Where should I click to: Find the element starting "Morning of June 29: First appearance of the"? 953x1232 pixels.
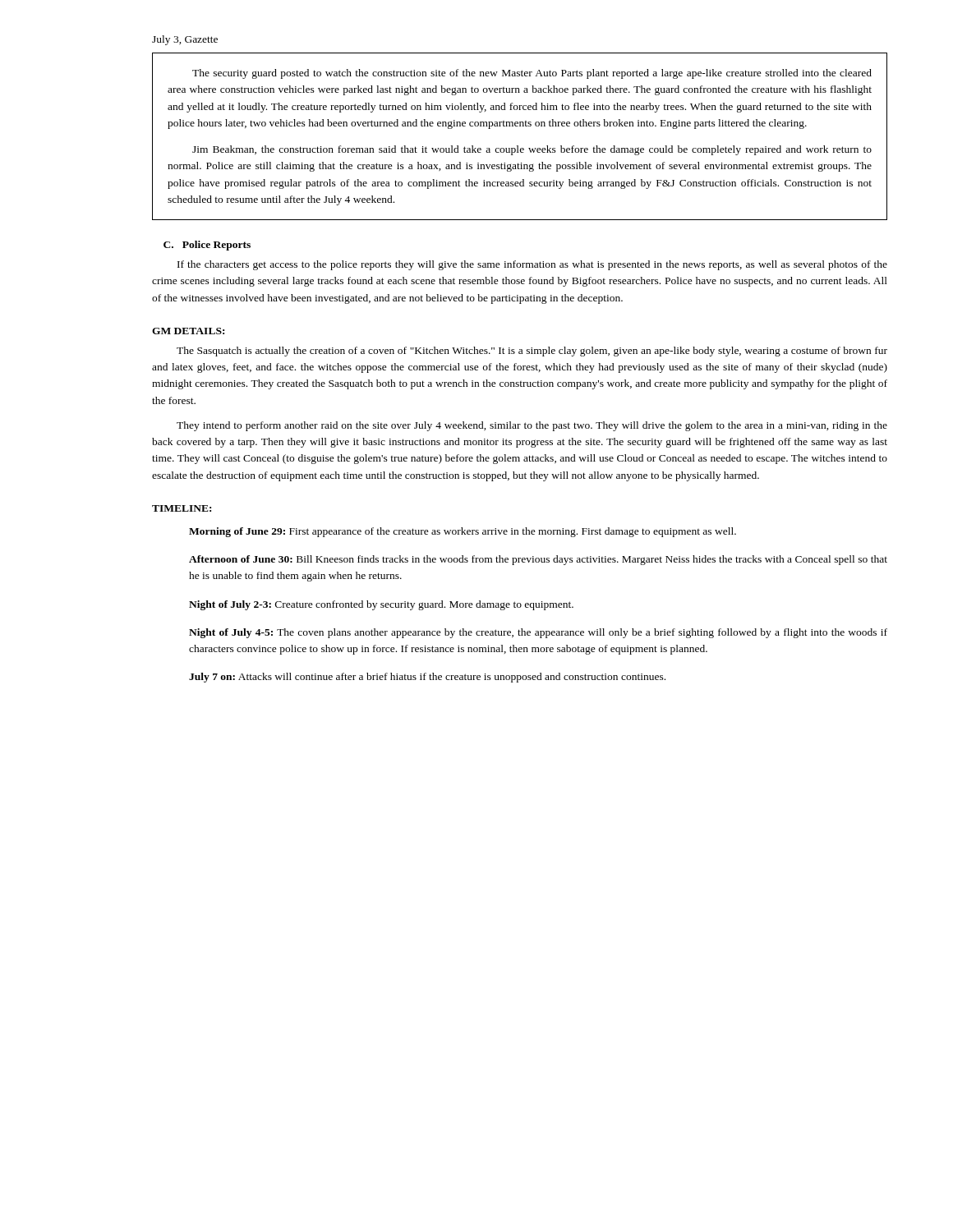(x=463, y=531)
